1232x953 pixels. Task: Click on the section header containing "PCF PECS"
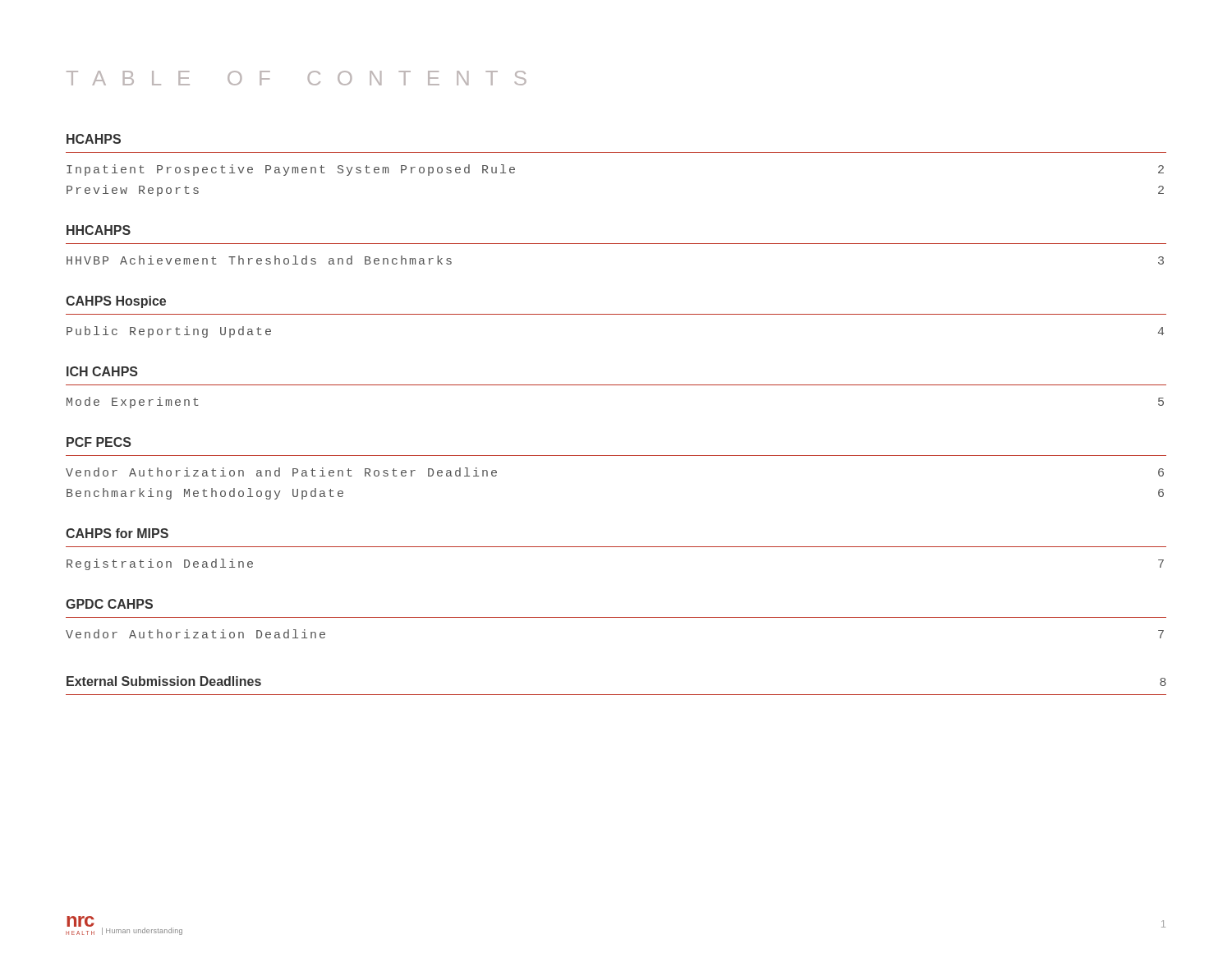[x=99, y=442]
